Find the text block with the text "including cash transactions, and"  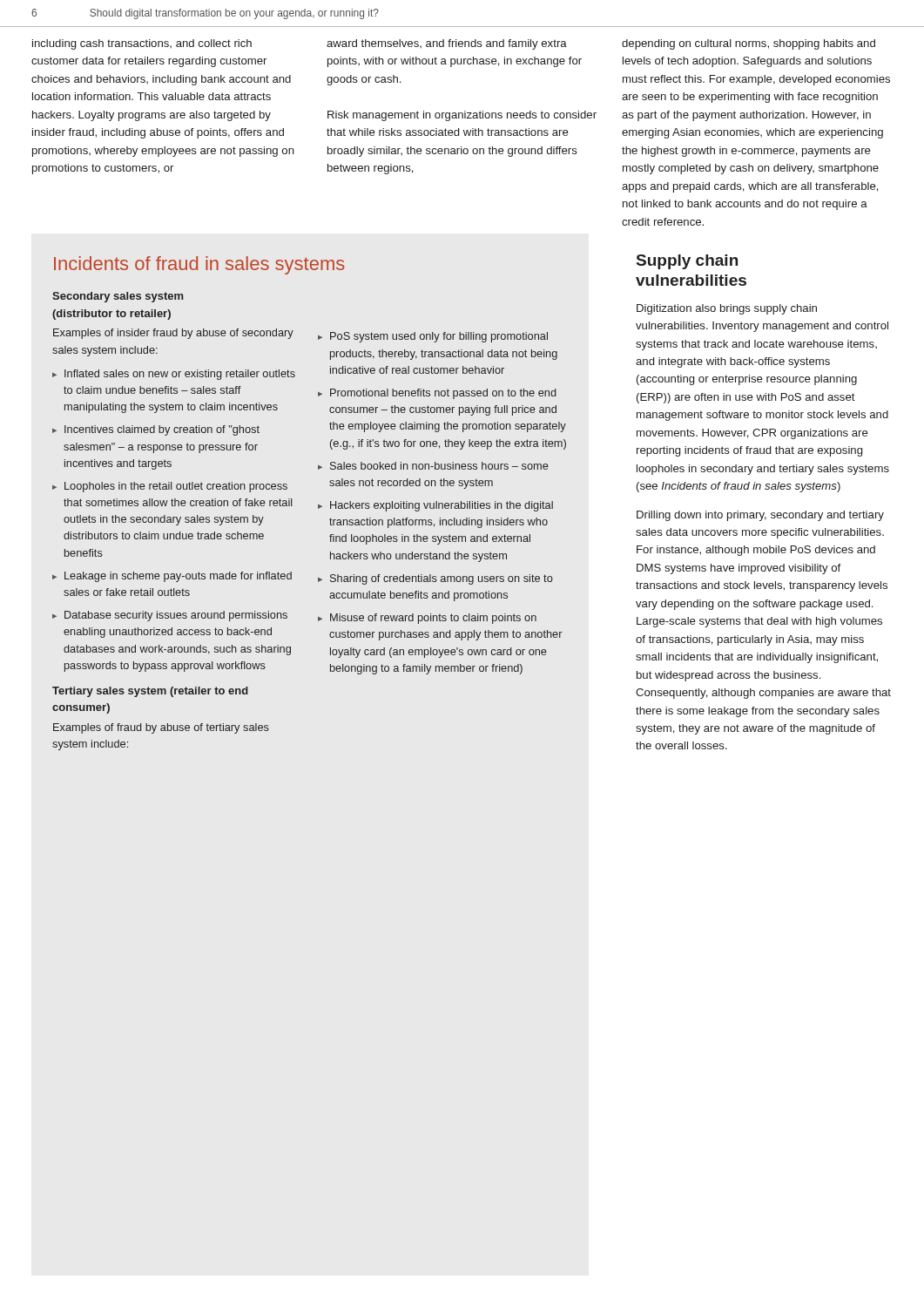tap(163, 105)
